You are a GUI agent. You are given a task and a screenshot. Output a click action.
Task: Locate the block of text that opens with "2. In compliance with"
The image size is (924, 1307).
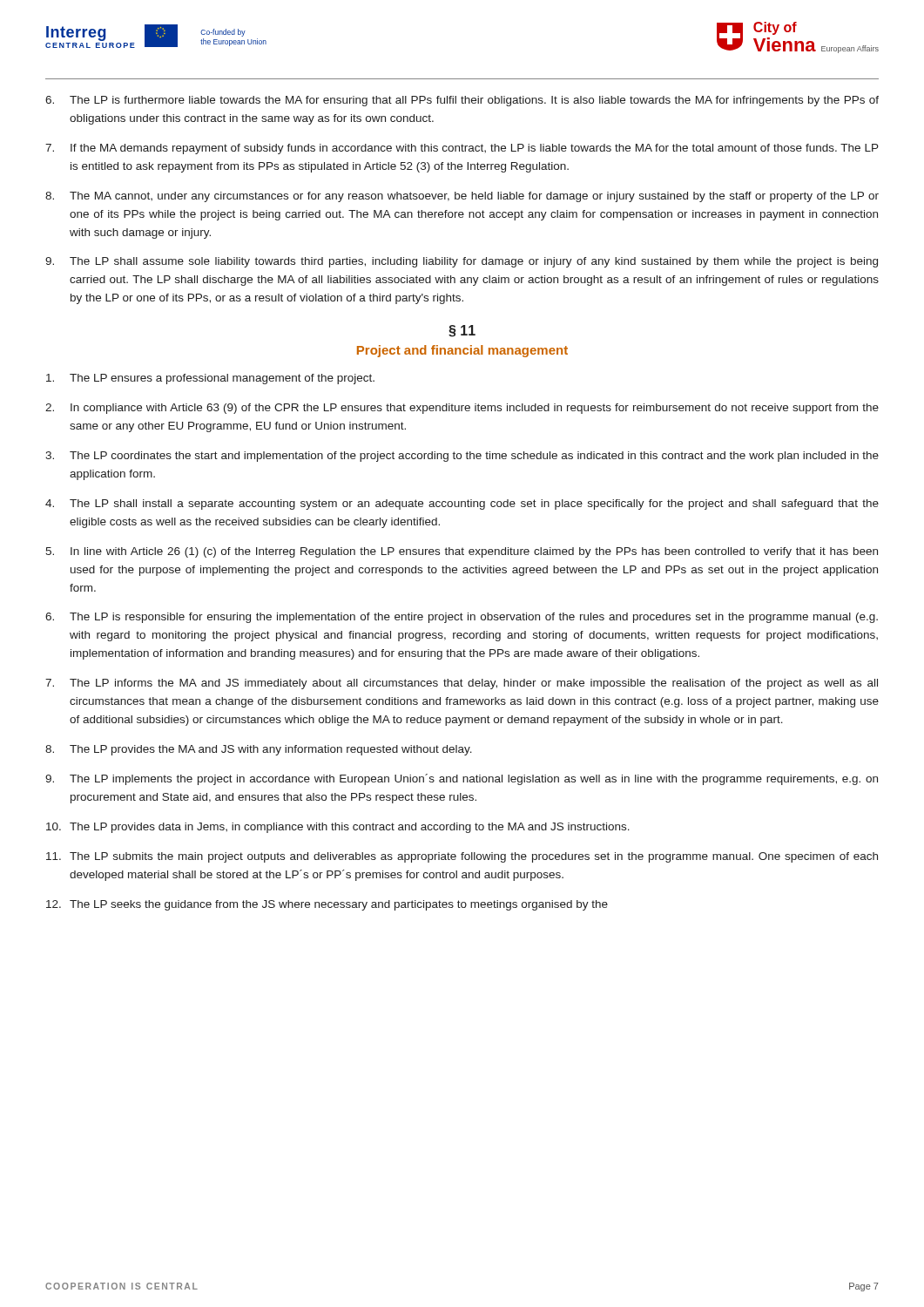click(462, 417)
